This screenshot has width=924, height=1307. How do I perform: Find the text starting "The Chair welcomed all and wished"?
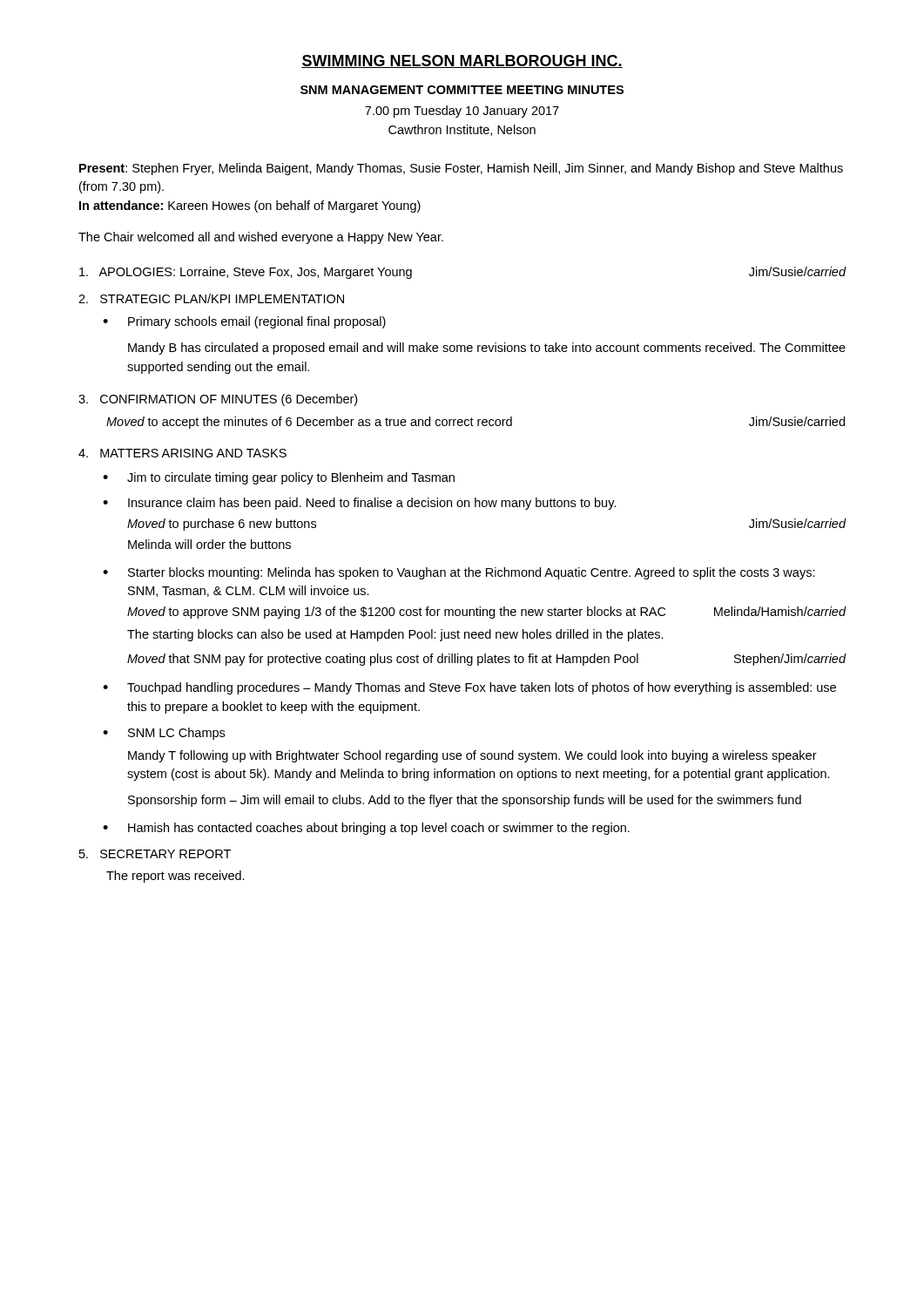tap(261, 237)
